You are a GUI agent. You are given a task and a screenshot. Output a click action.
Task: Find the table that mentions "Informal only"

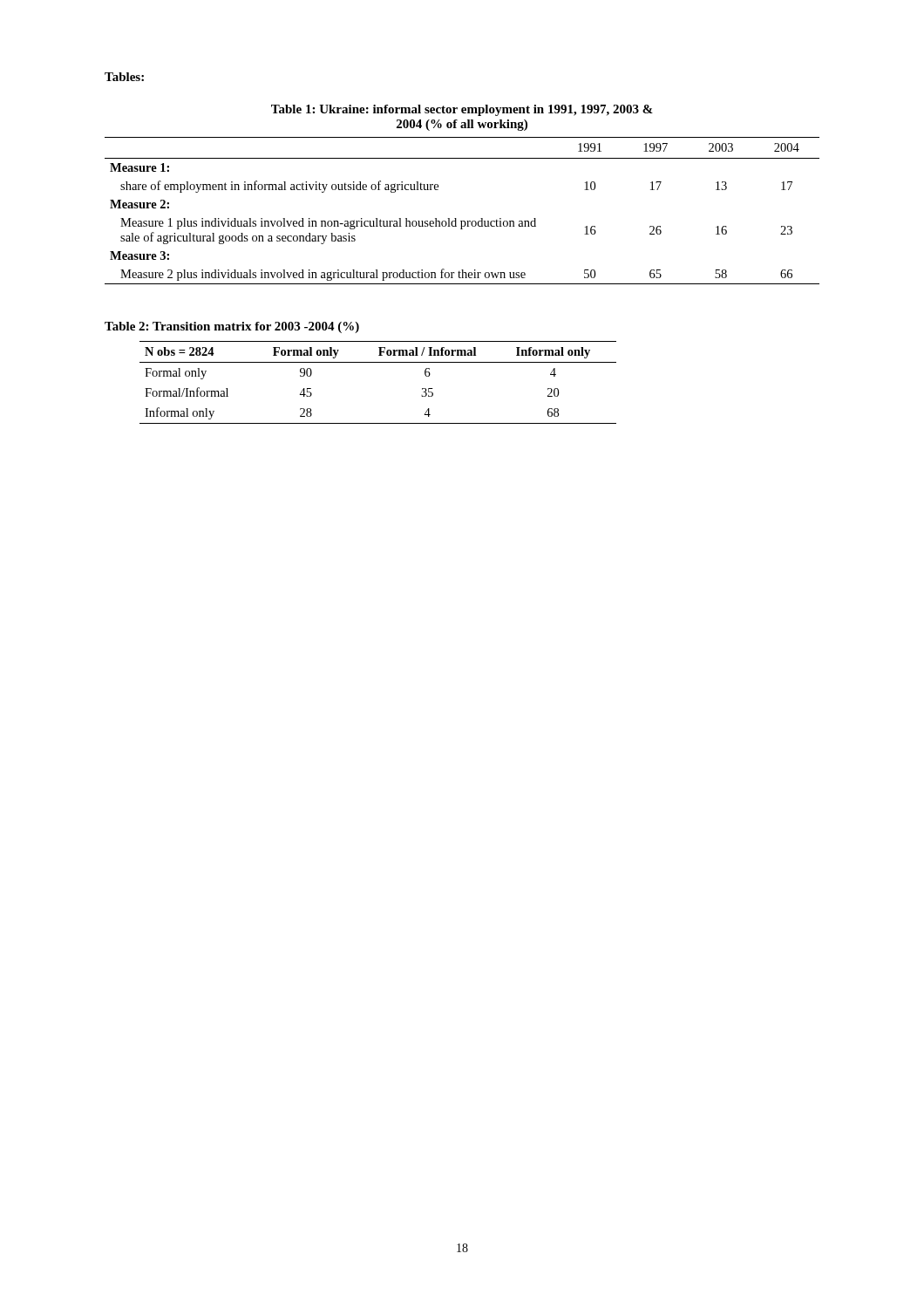[462, 382]
